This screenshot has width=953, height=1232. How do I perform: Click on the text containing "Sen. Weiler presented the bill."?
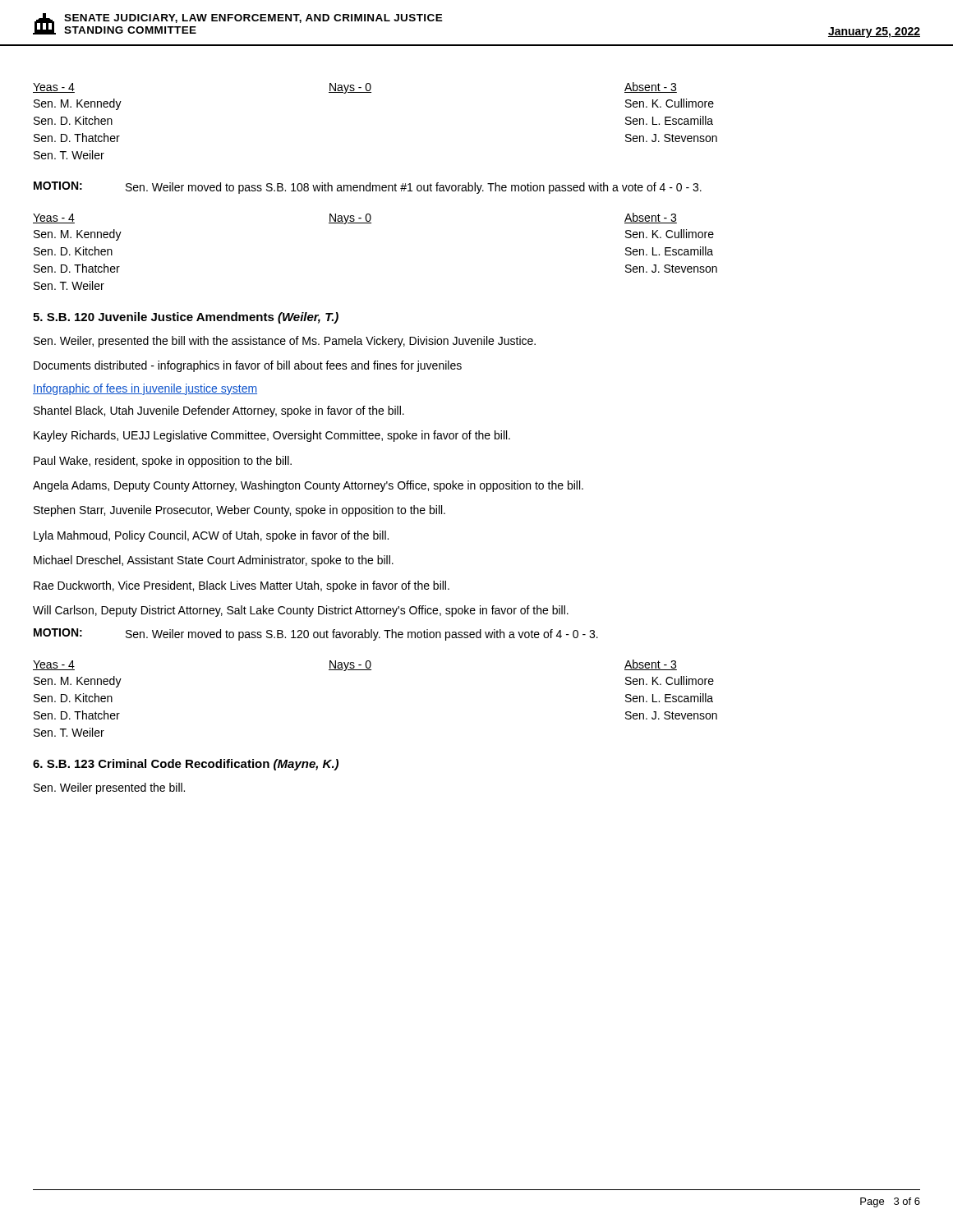pos(109,788)
